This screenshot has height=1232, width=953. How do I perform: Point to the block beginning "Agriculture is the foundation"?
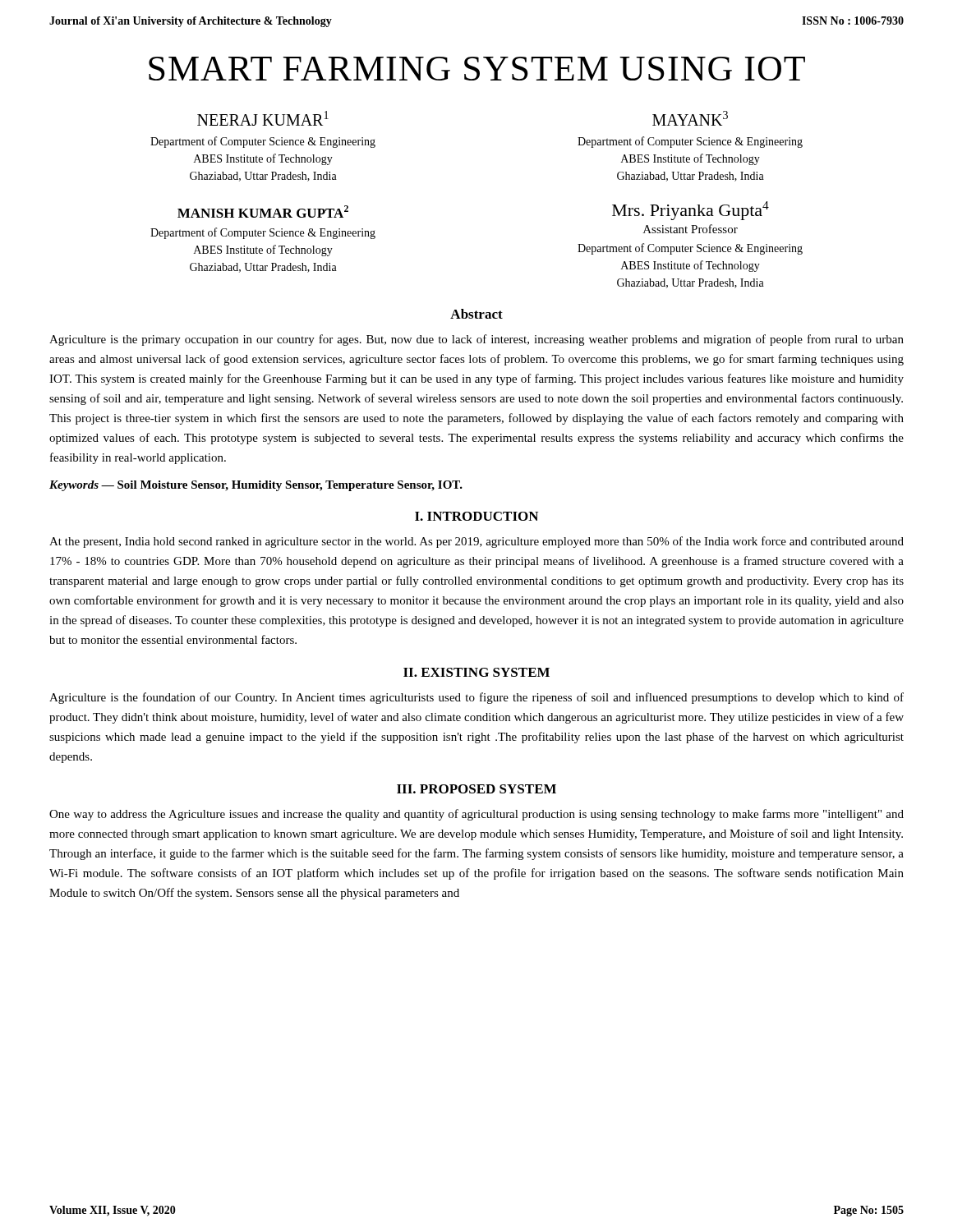click(476, 727)
